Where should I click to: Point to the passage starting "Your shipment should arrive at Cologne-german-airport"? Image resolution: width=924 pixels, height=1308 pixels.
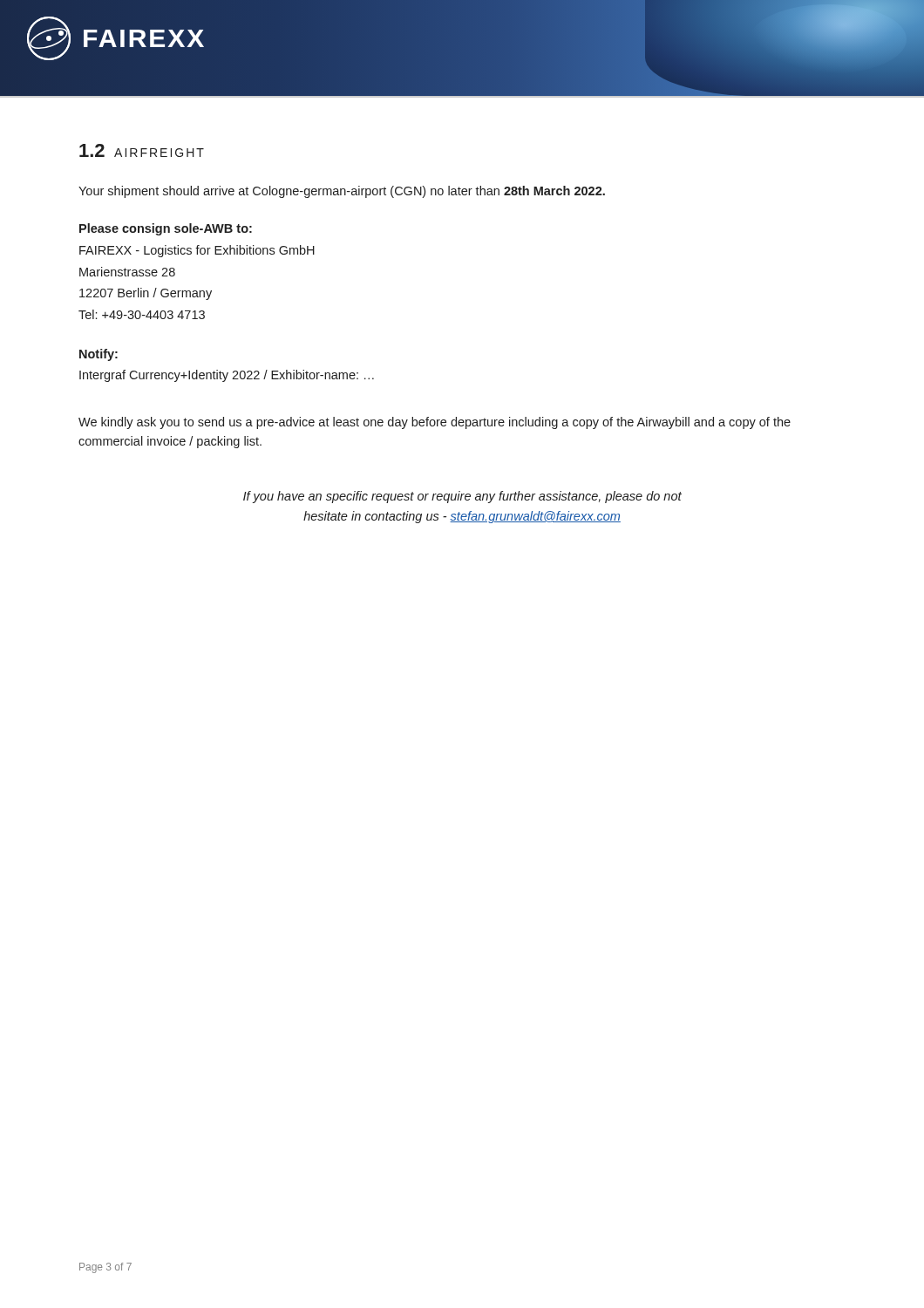342,191
